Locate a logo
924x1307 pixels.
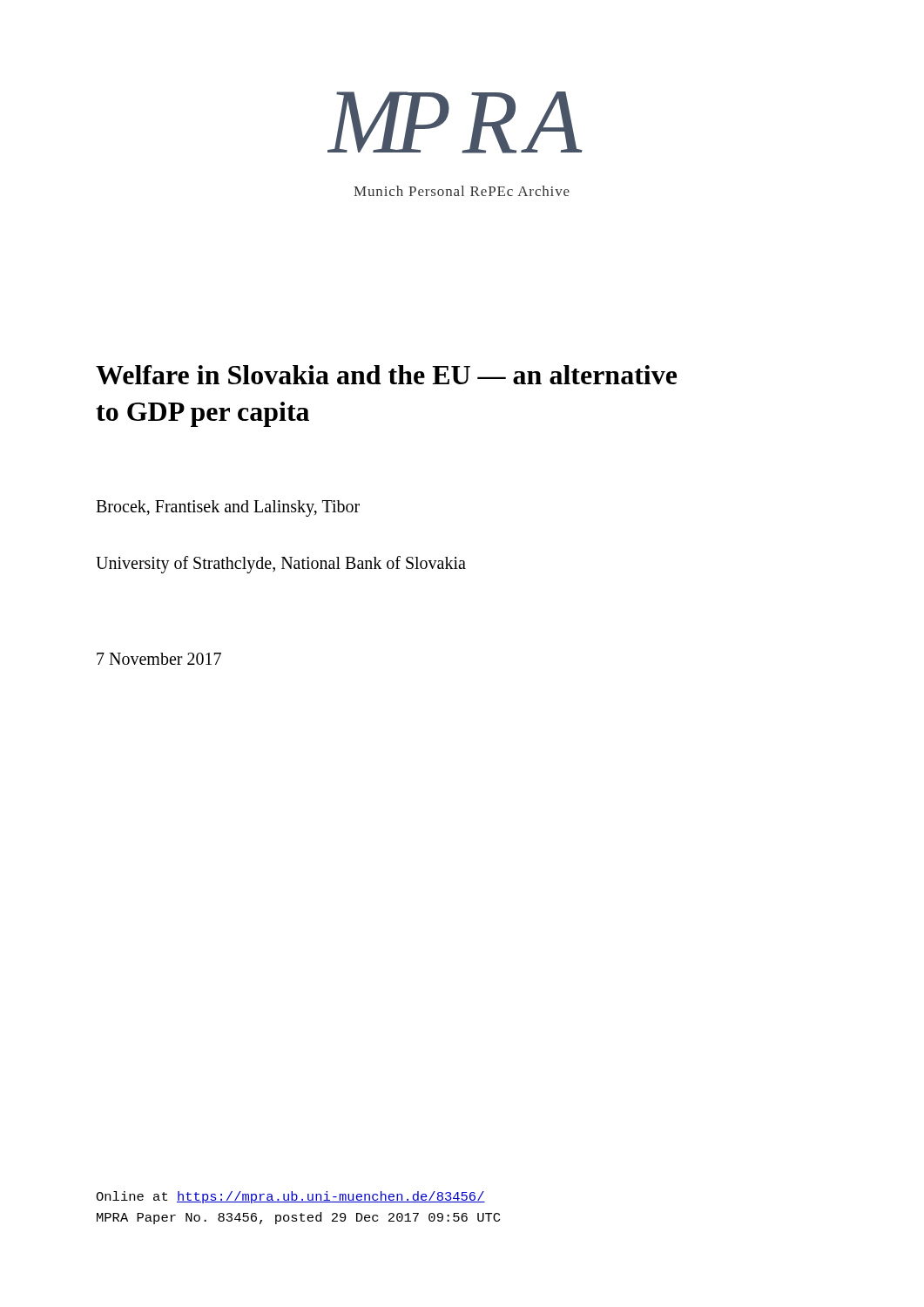[x=462, y=135]
